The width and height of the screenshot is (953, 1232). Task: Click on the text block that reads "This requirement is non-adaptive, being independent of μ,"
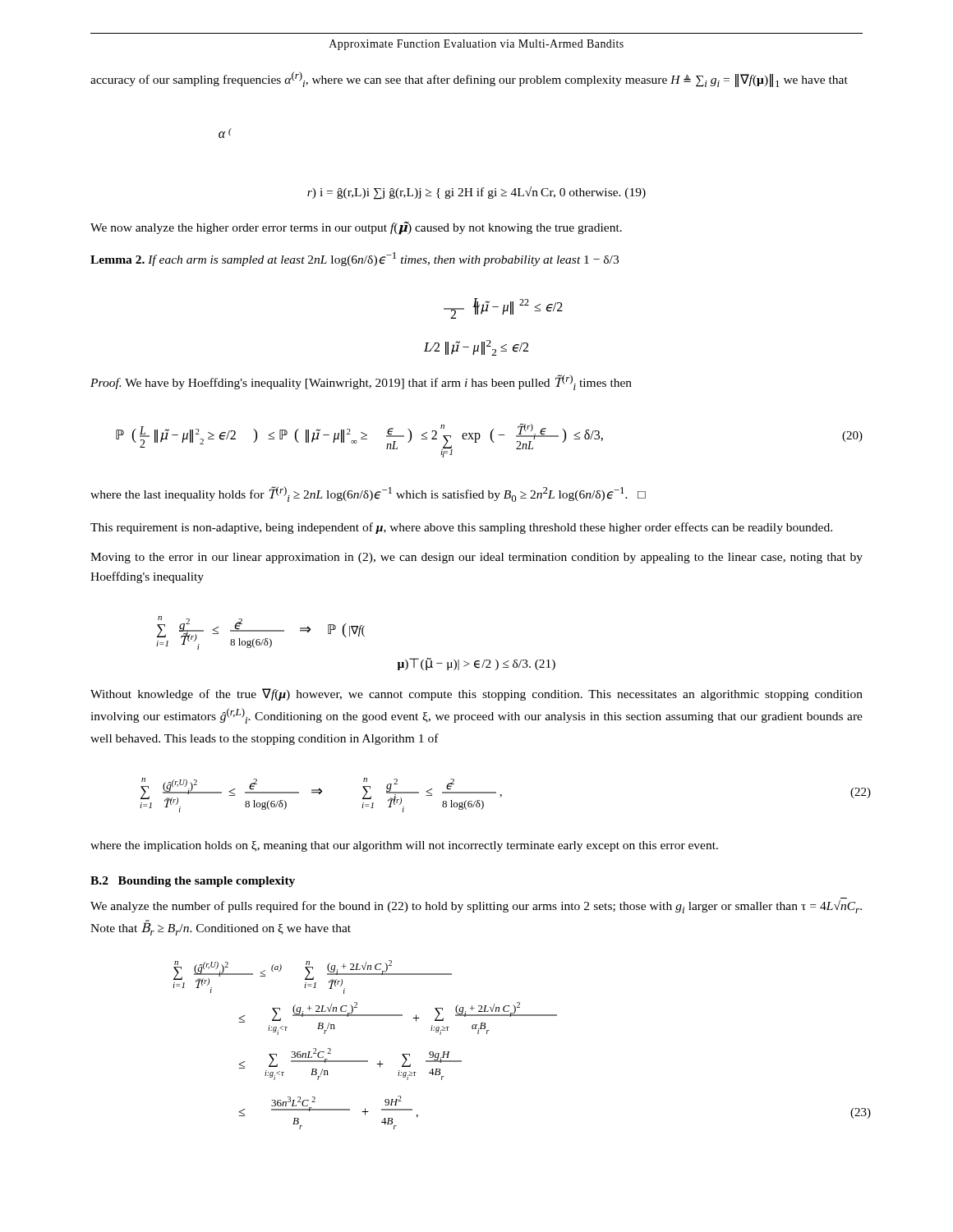pyautogui.click(x=462, y=526)
